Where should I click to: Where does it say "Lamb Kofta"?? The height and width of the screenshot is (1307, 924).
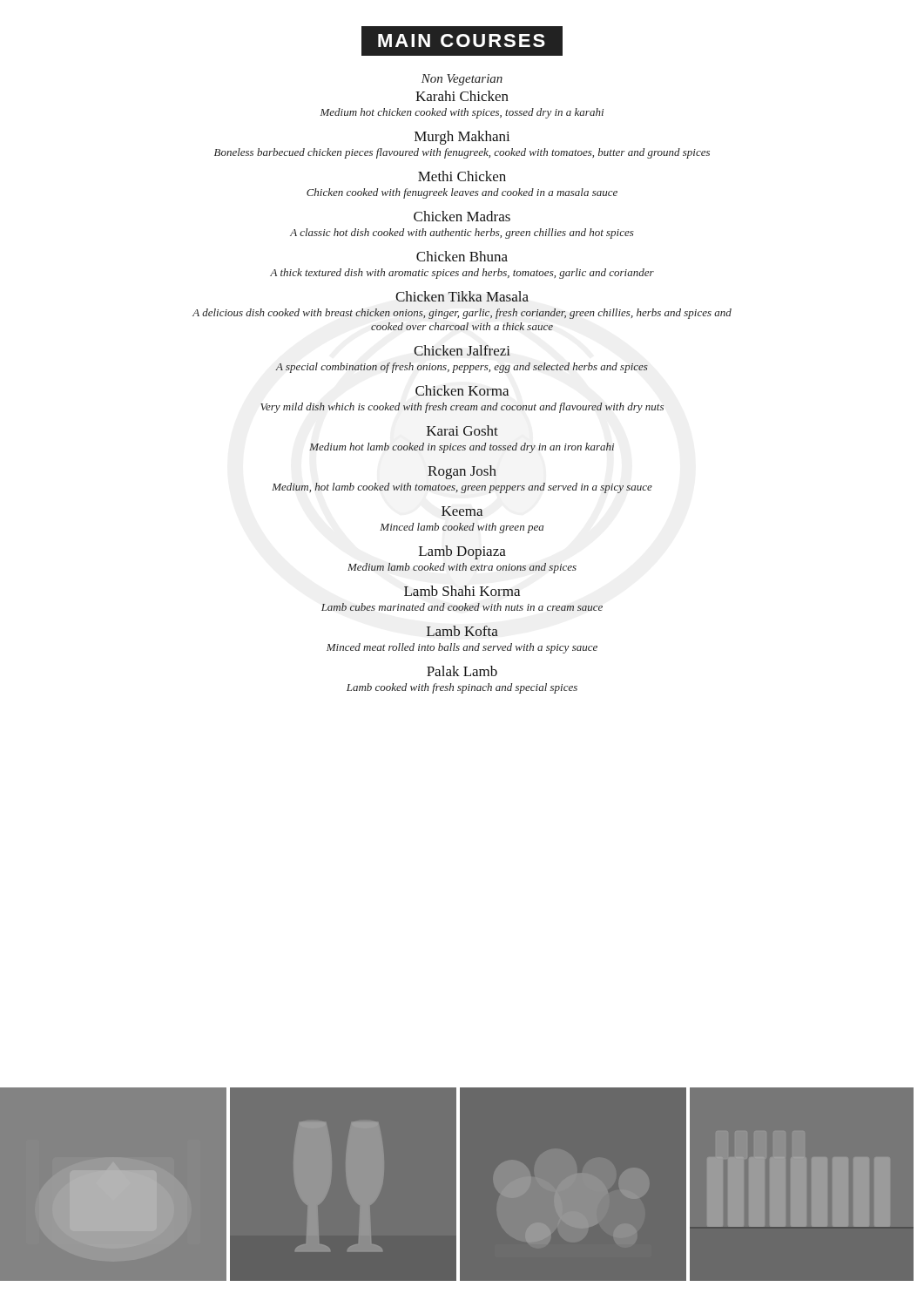462,632
